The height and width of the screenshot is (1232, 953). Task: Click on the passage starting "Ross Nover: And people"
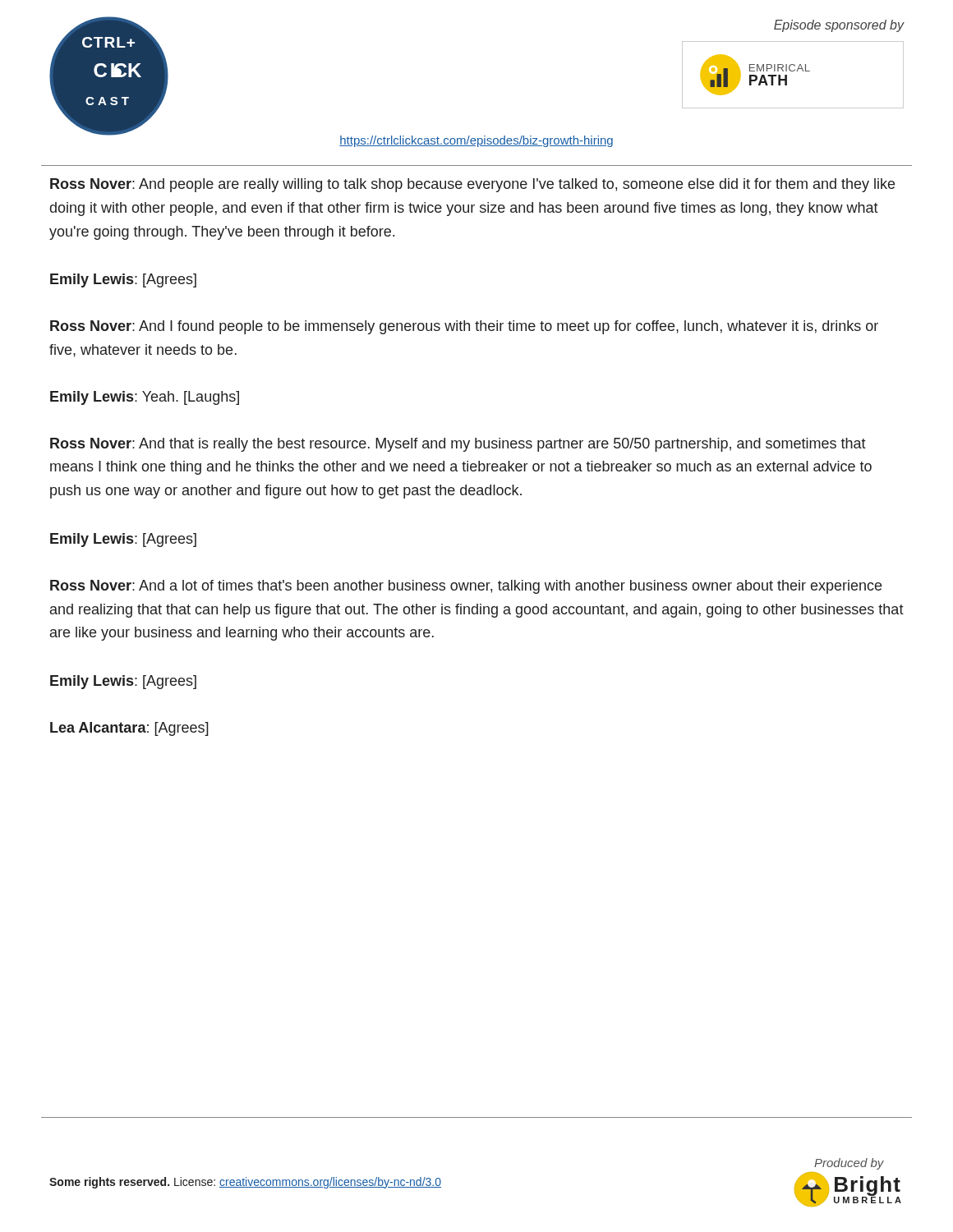click(x=472, y=208)
